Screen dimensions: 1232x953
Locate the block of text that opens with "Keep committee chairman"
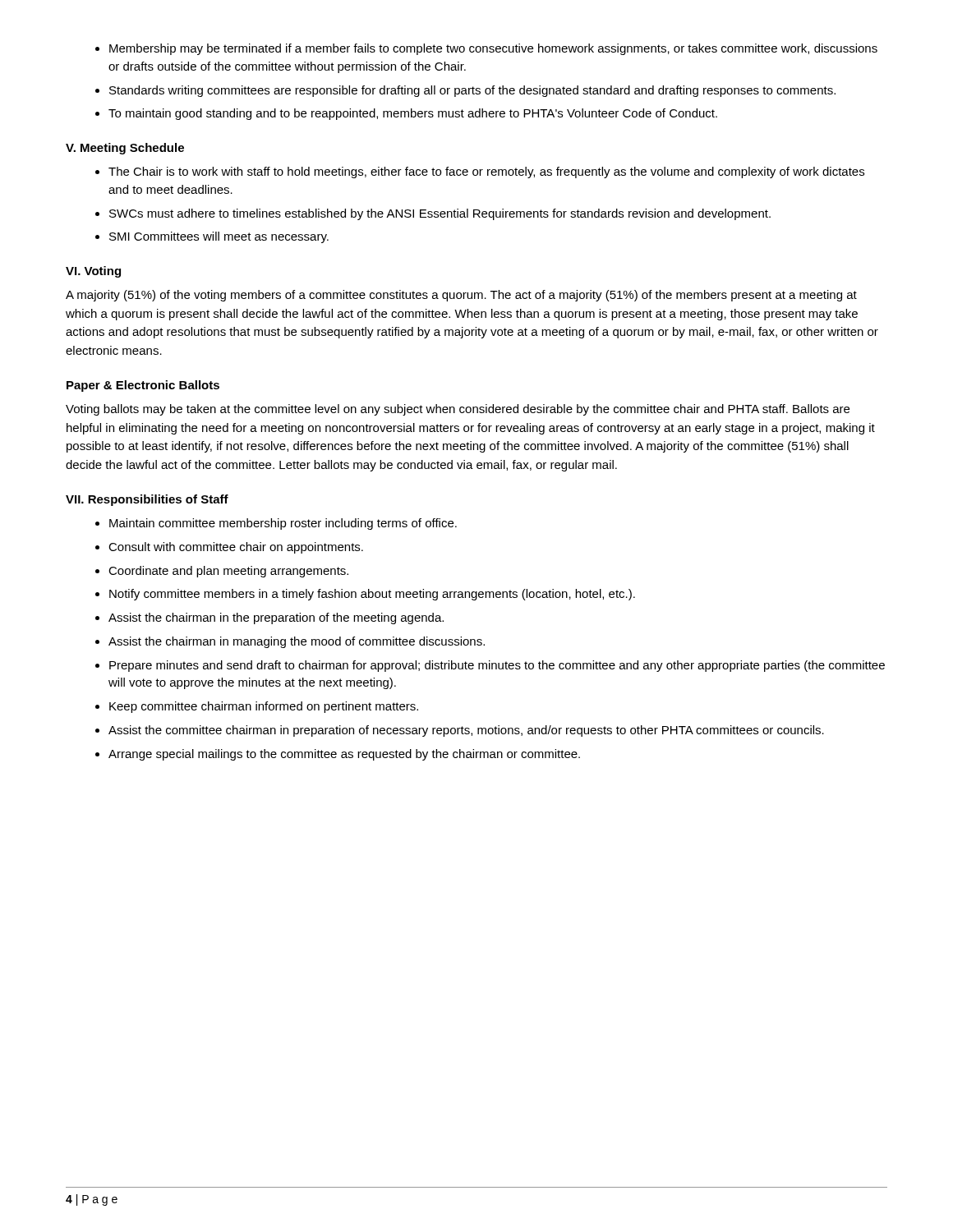point(264,706)
